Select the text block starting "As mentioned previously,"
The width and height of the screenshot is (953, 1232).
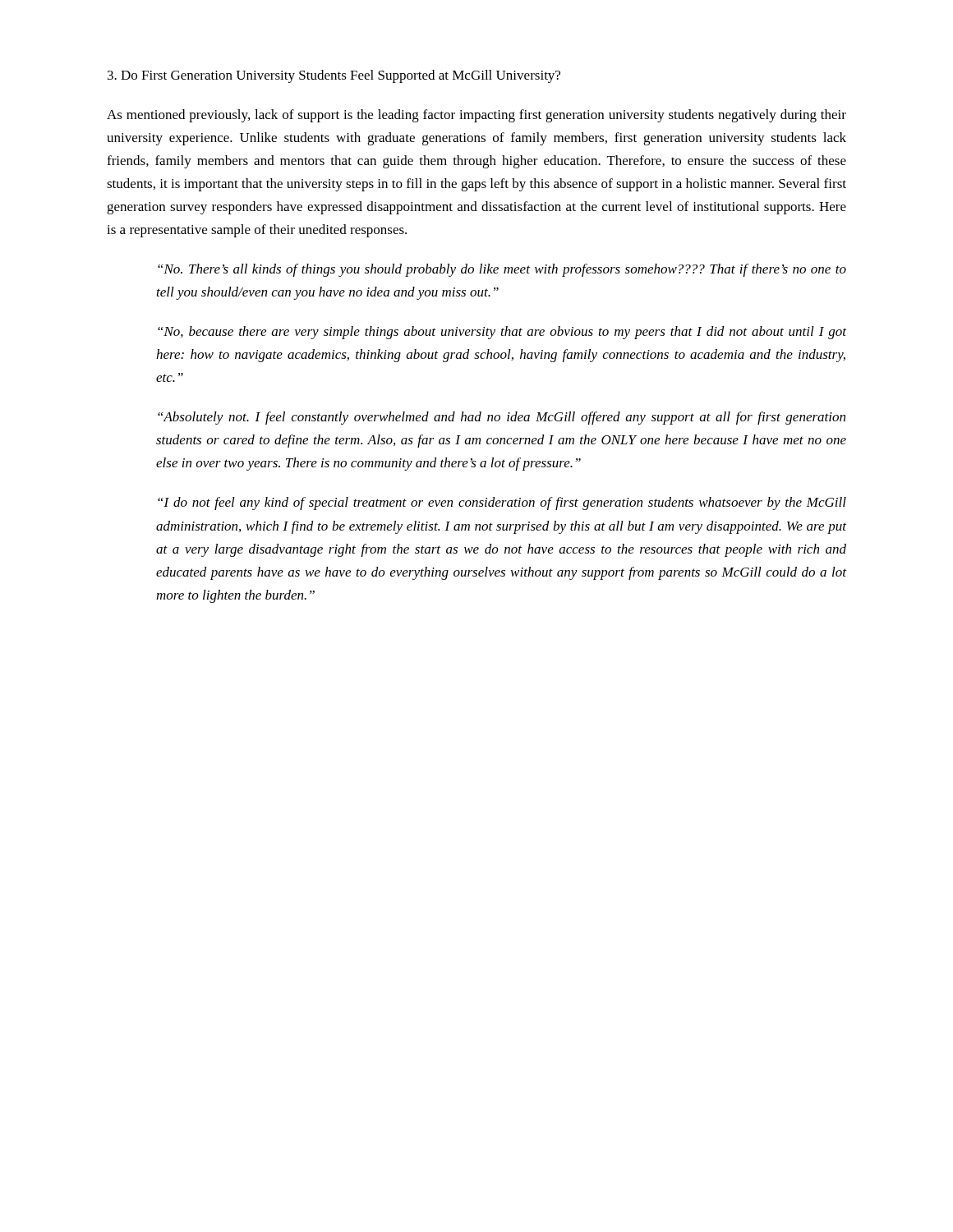(x=476, y=172)
